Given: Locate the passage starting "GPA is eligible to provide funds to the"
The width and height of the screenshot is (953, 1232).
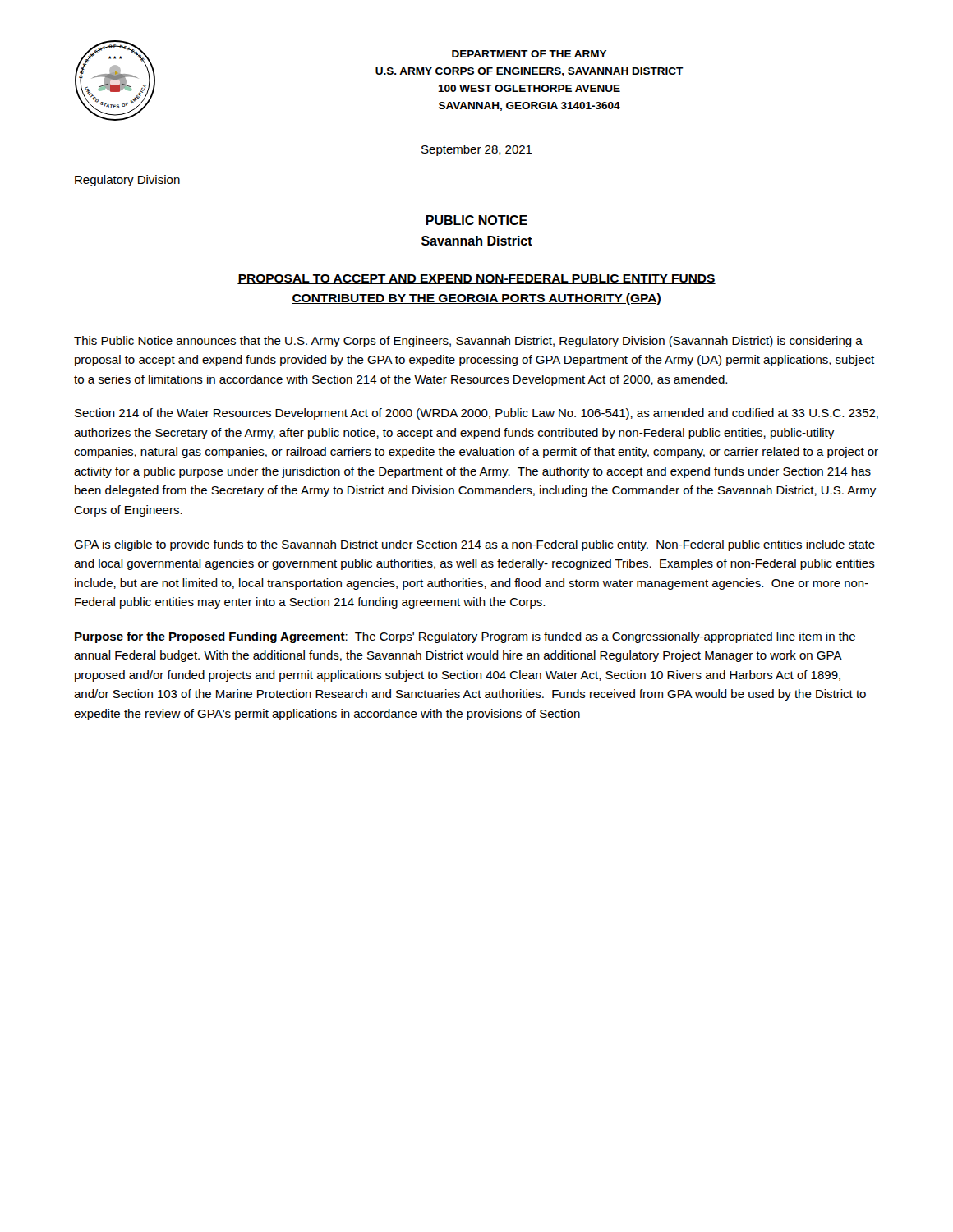Looking at the screenshot, I should [474, 573].
